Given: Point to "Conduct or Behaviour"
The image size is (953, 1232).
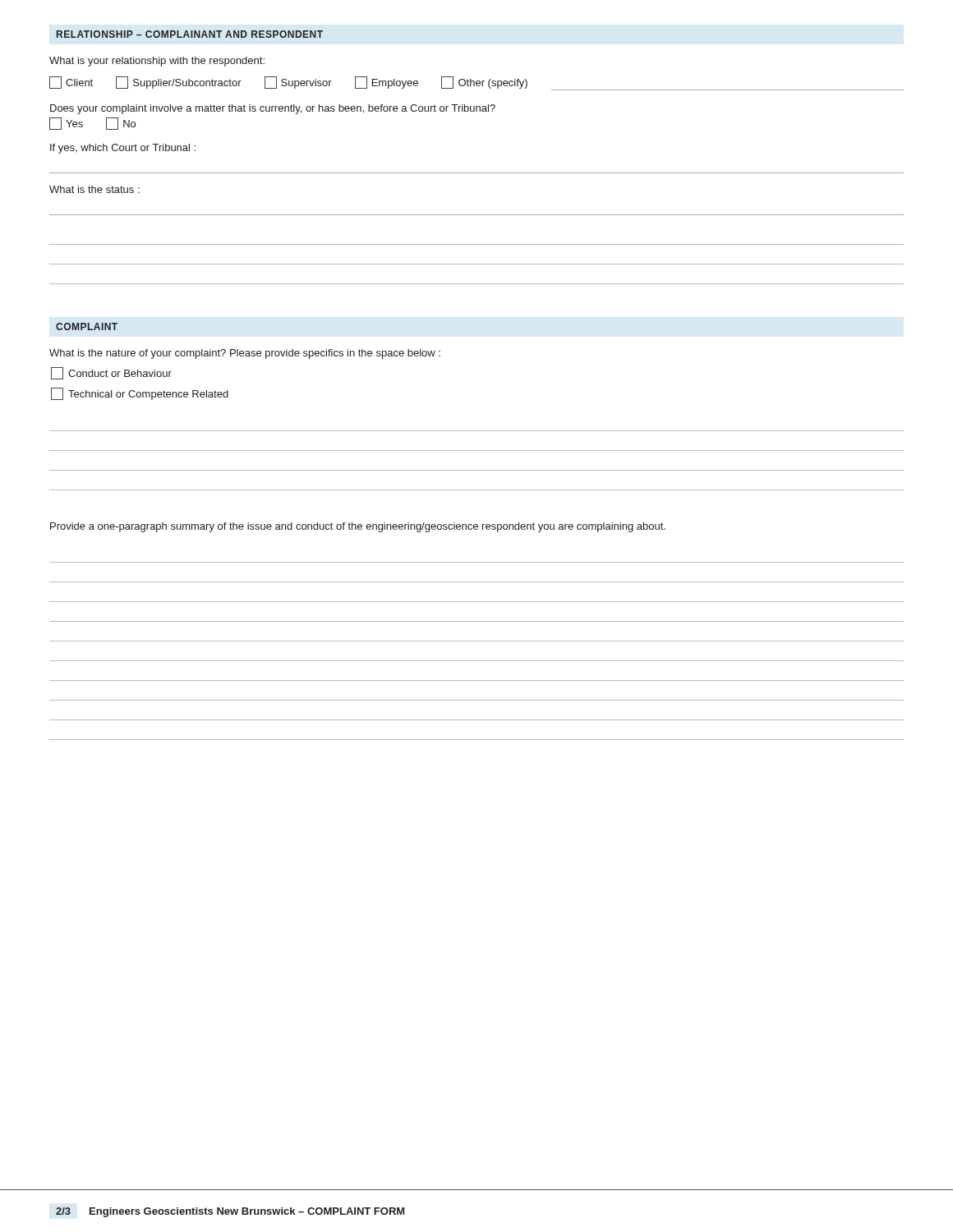Looking at the screenshot, I should pos(111,373).
